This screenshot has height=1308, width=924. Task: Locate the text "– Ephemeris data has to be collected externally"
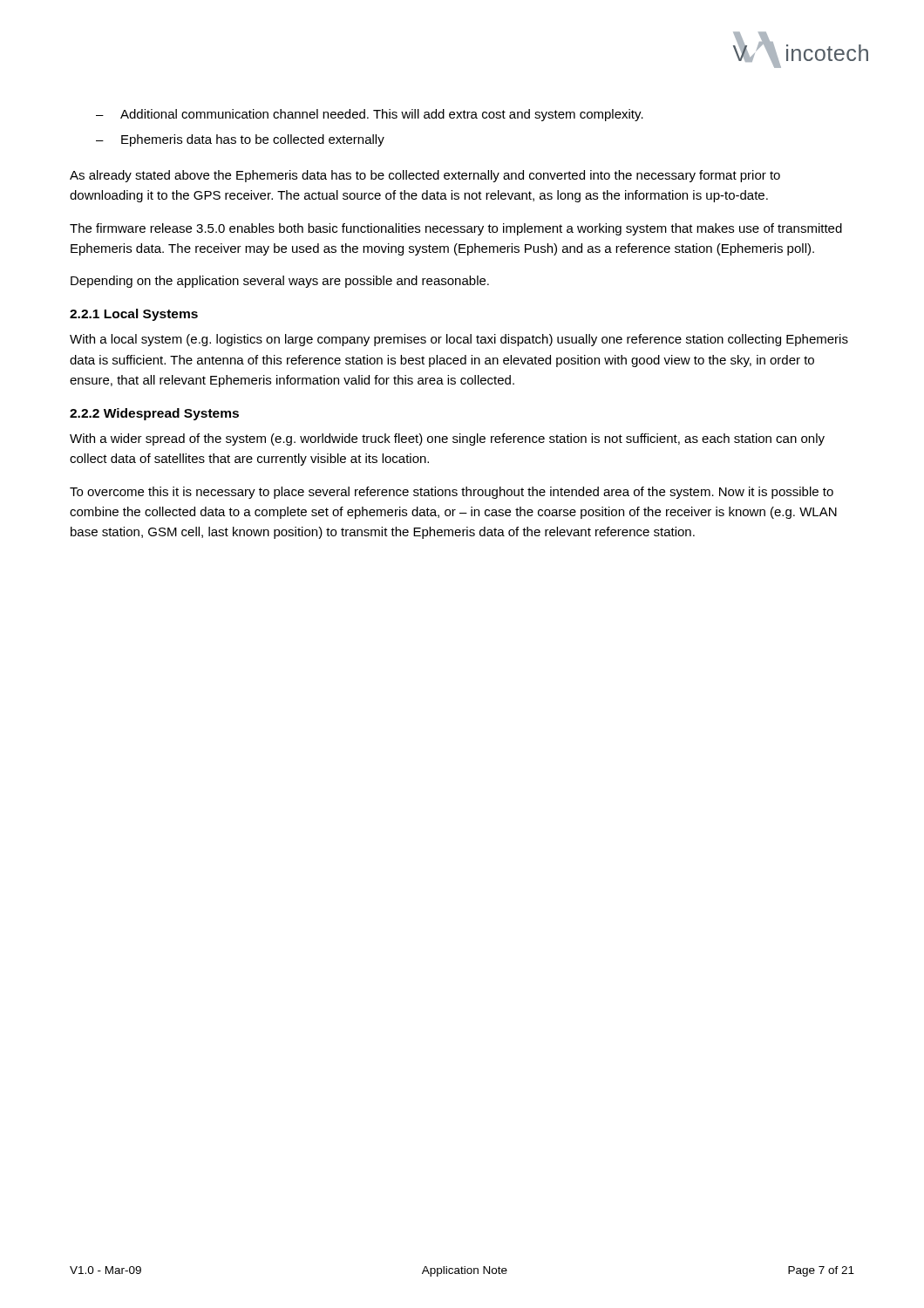point(240,140)
